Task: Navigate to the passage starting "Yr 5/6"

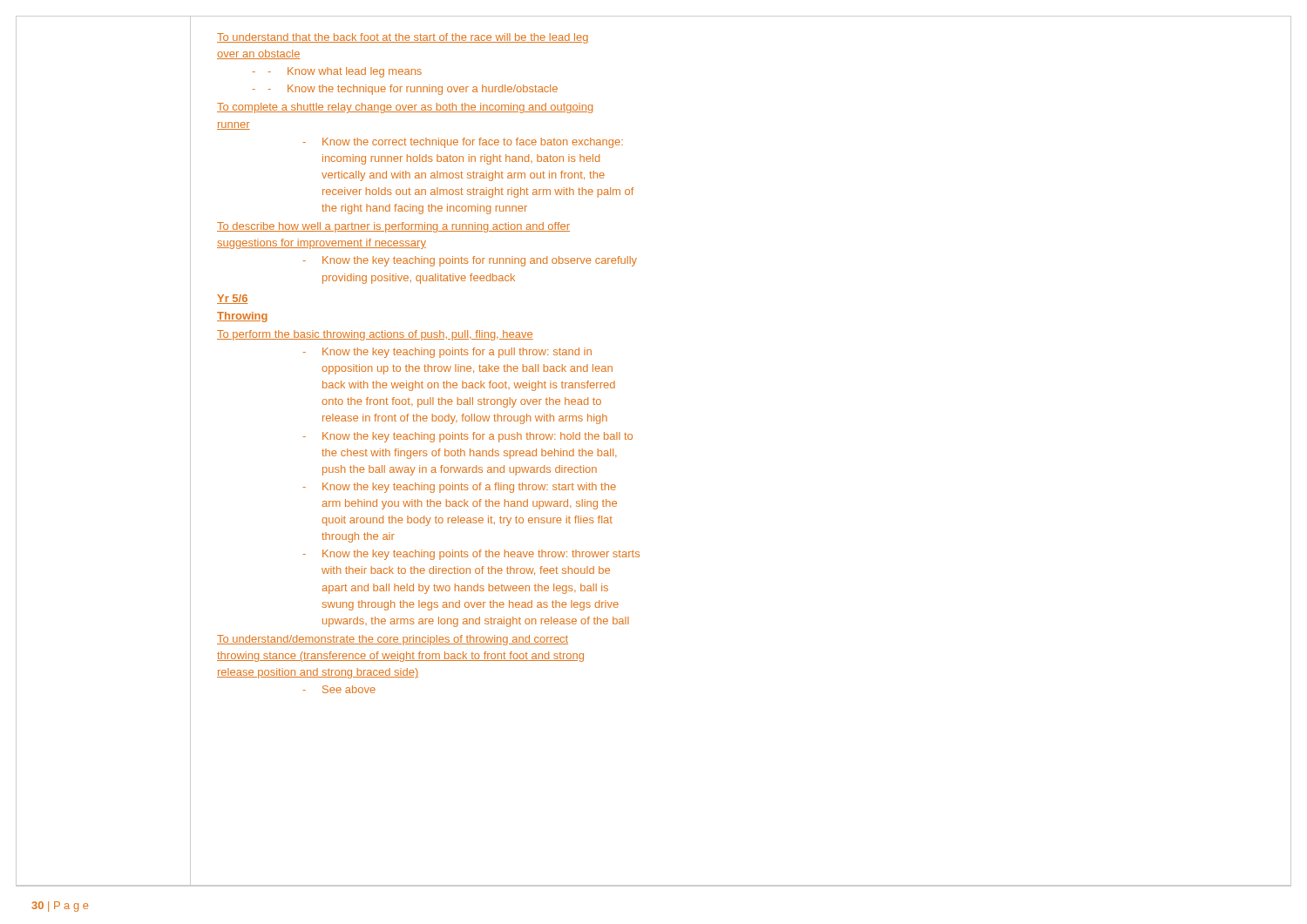Action: tap(232, 298)
